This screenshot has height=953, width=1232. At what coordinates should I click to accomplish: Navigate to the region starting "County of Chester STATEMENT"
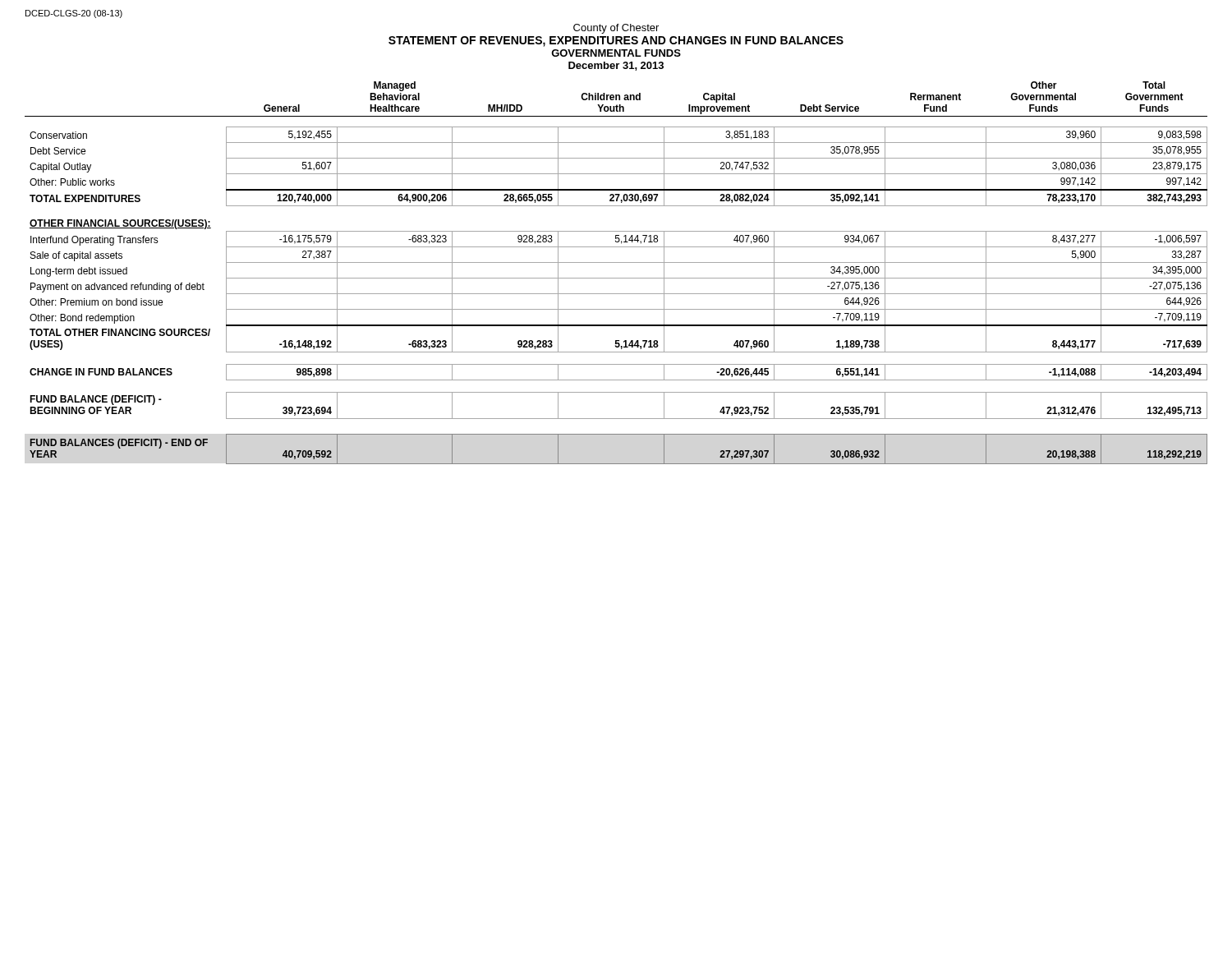(x=616, y=46)
